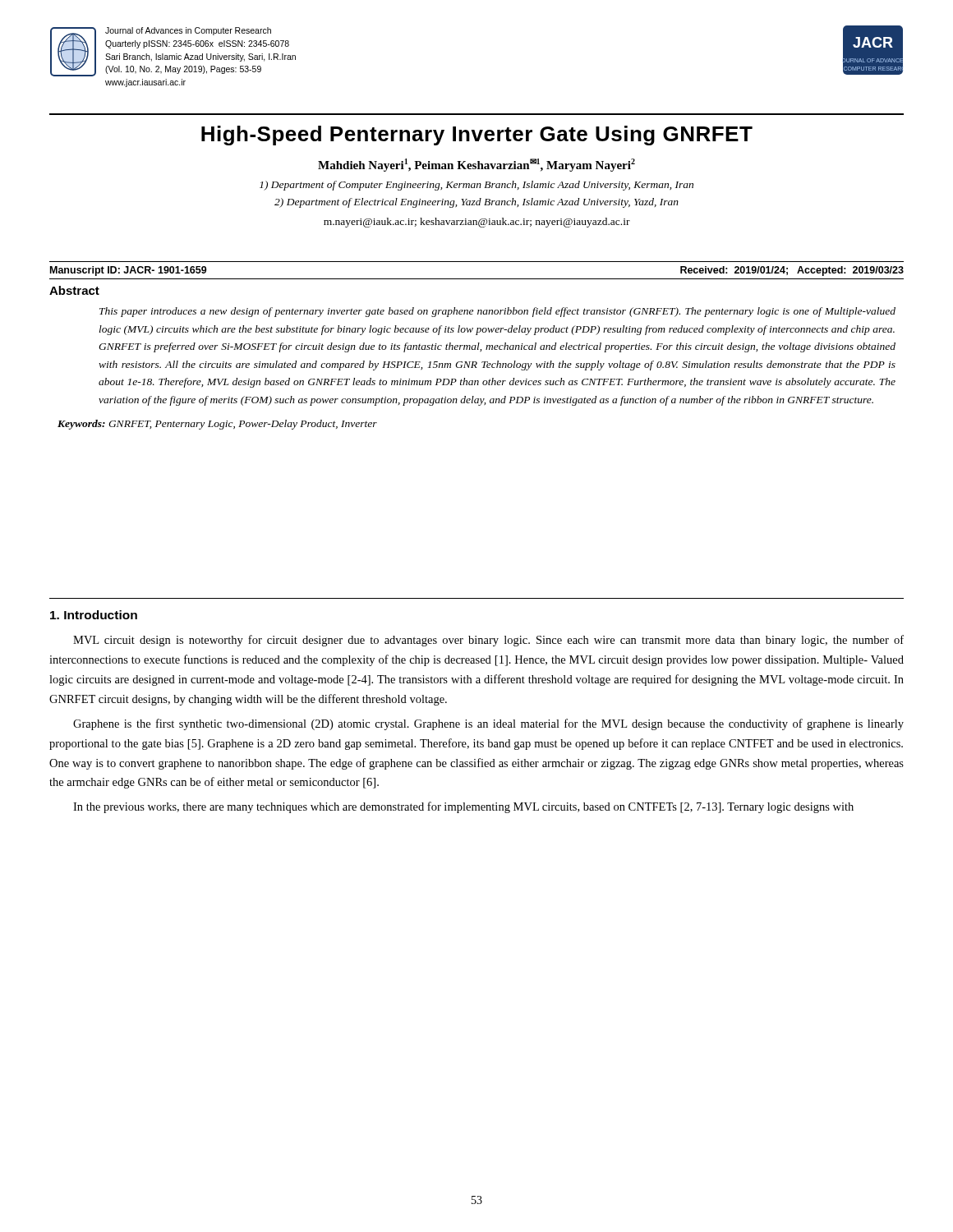This screenshot has width=953, height=1232.
Task: Find the region starting "Mahdieh Nayeri1, Peiman"
Action: (476, 164)
